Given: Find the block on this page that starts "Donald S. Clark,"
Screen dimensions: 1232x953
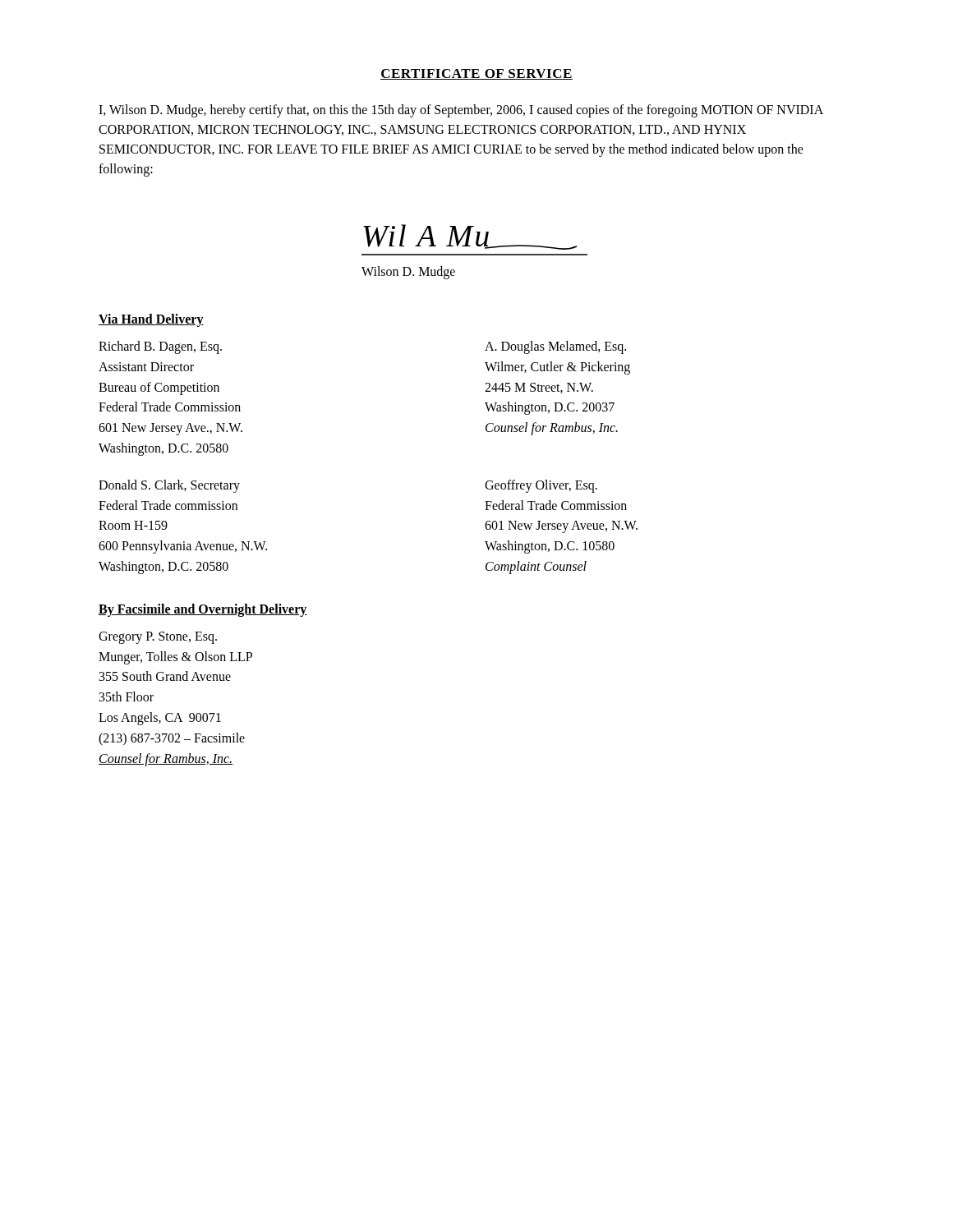Looking at the screenshot, I should [x=169, y=486].
